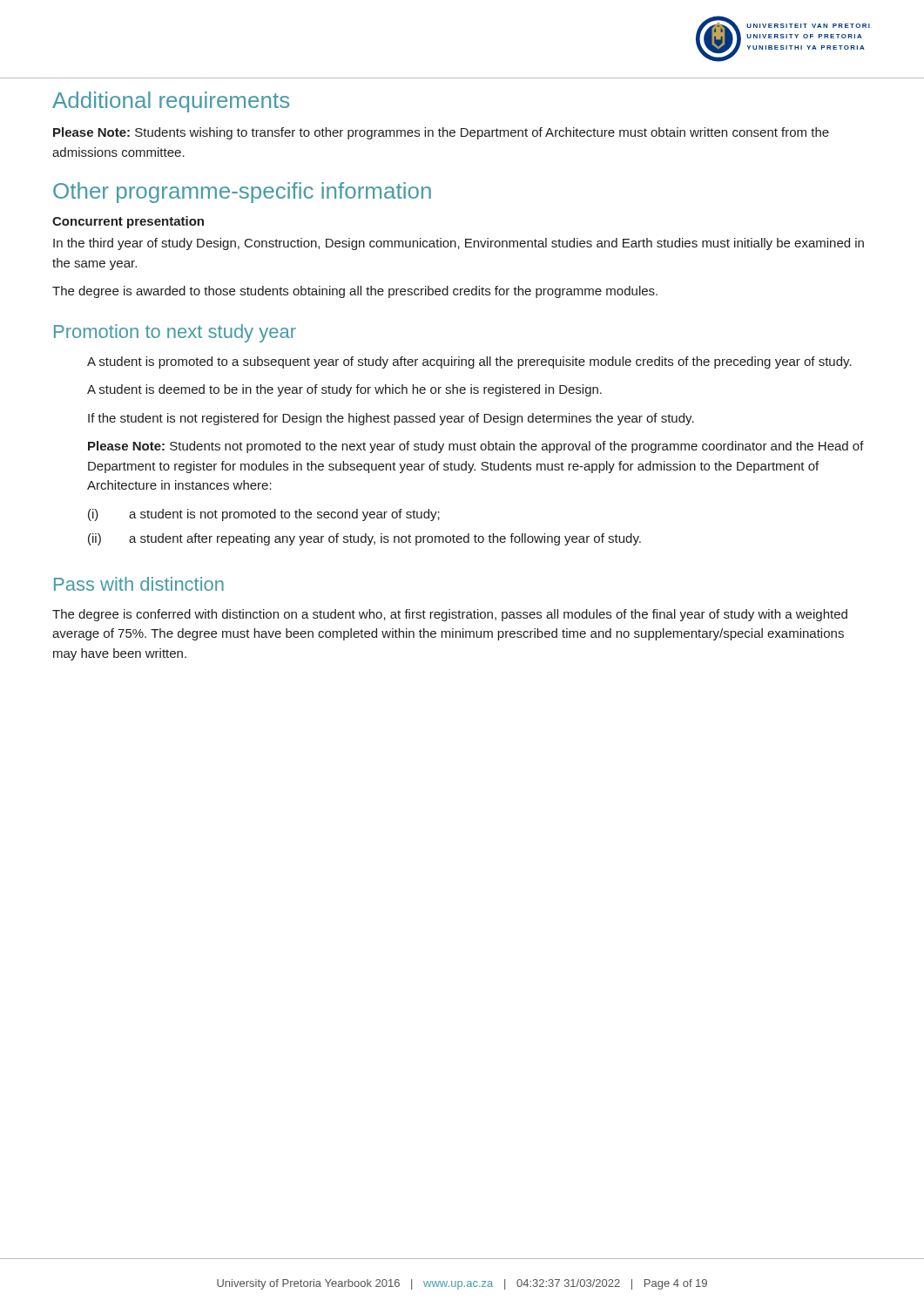Navigate to the block starting "A student is promoted to a subsequent year"

(x=462, y=361)
